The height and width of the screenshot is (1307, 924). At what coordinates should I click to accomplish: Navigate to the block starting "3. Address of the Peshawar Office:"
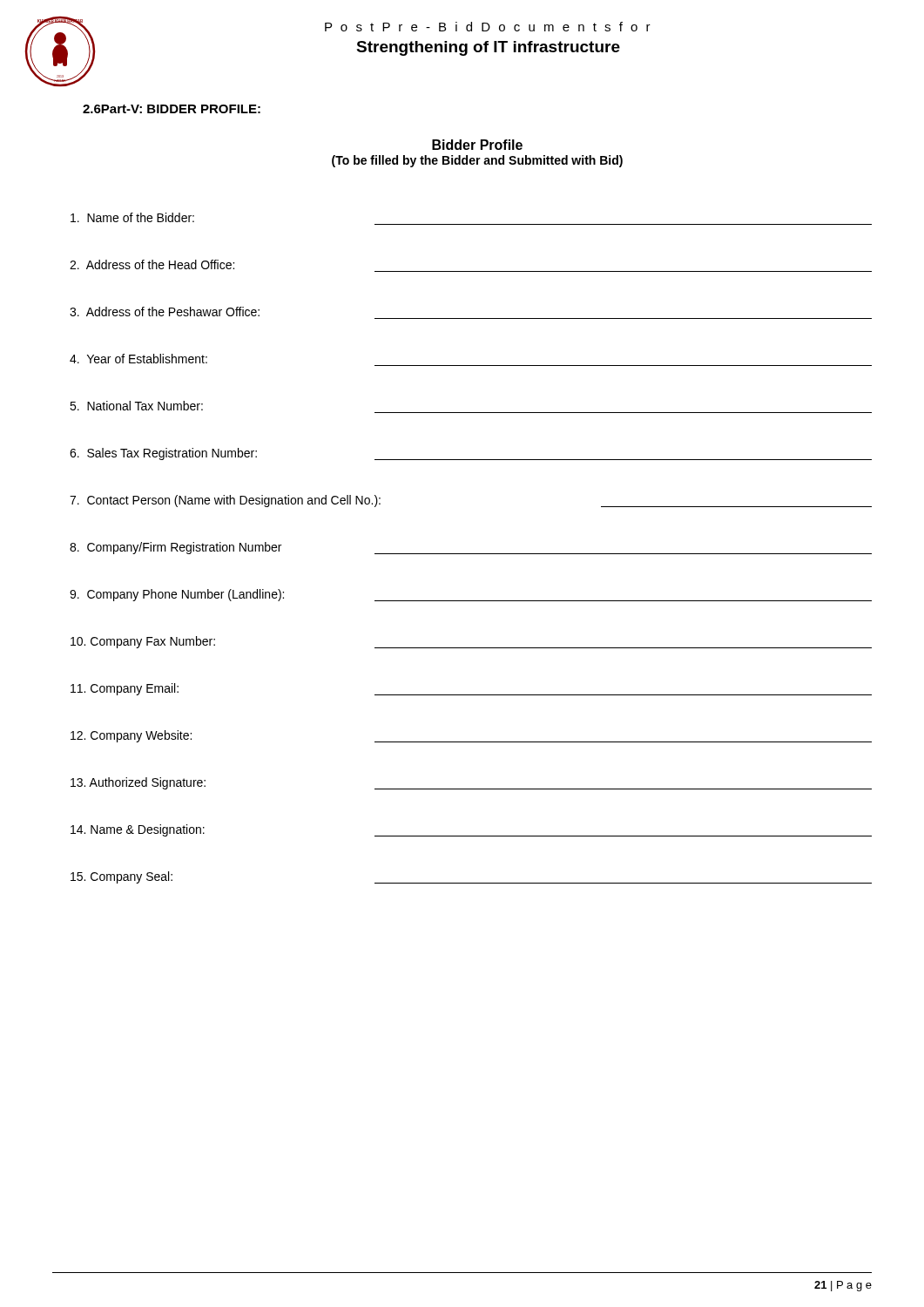point(471,311)
